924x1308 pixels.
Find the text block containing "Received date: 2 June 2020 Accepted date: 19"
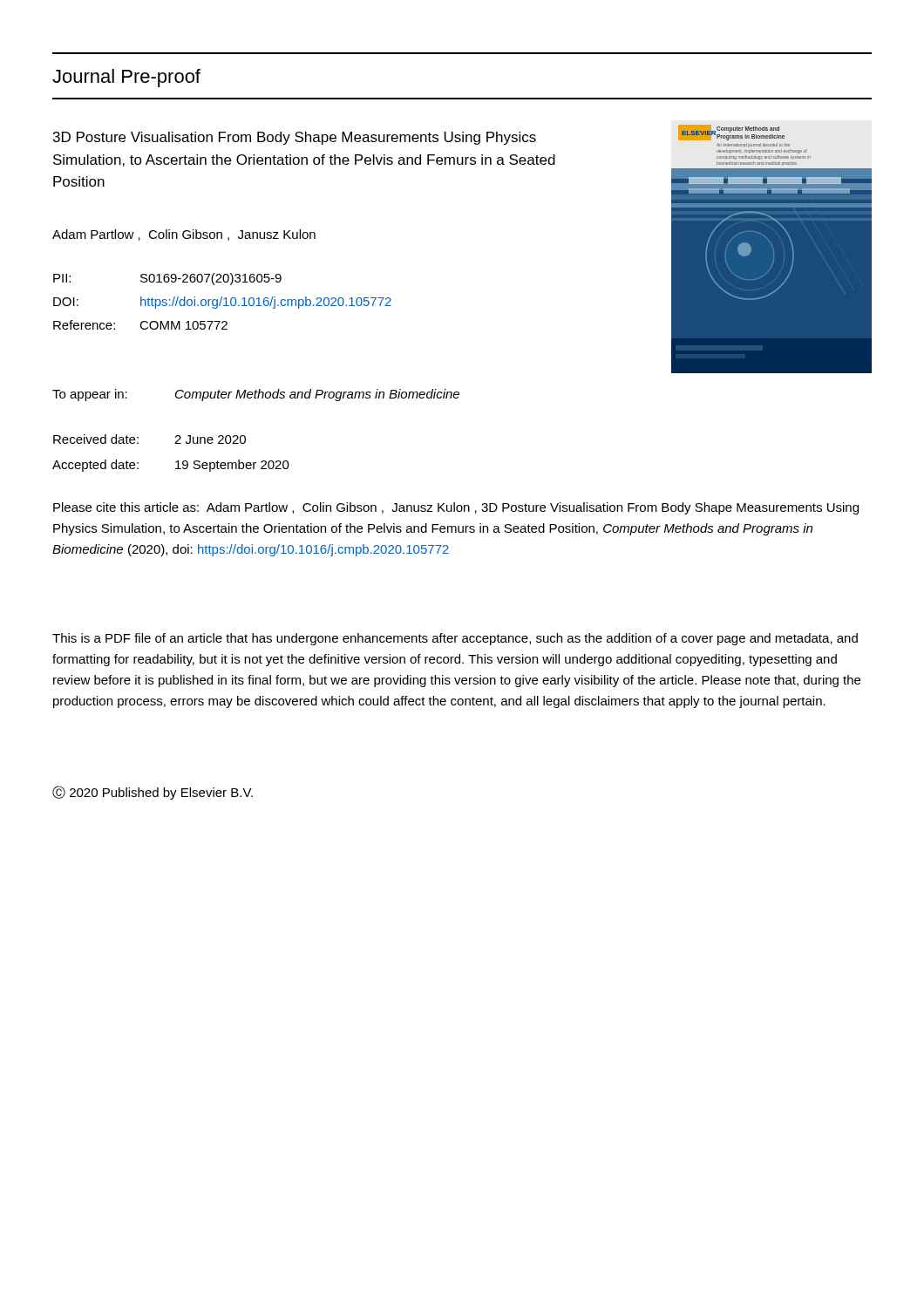coord(171,452)
